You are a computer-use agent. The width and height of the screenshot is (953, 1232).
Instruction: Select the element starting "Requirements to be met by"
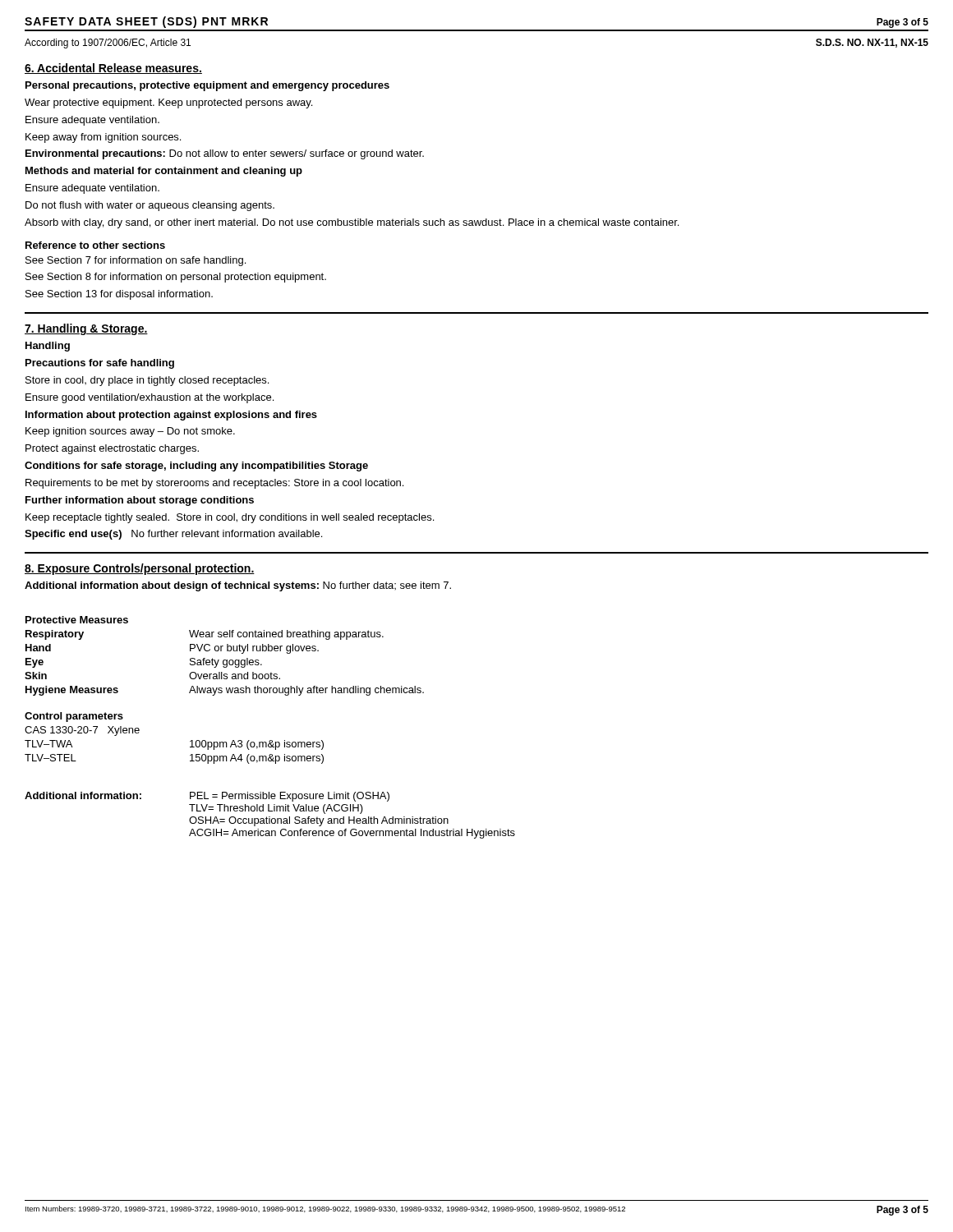[x=215, y=482]
